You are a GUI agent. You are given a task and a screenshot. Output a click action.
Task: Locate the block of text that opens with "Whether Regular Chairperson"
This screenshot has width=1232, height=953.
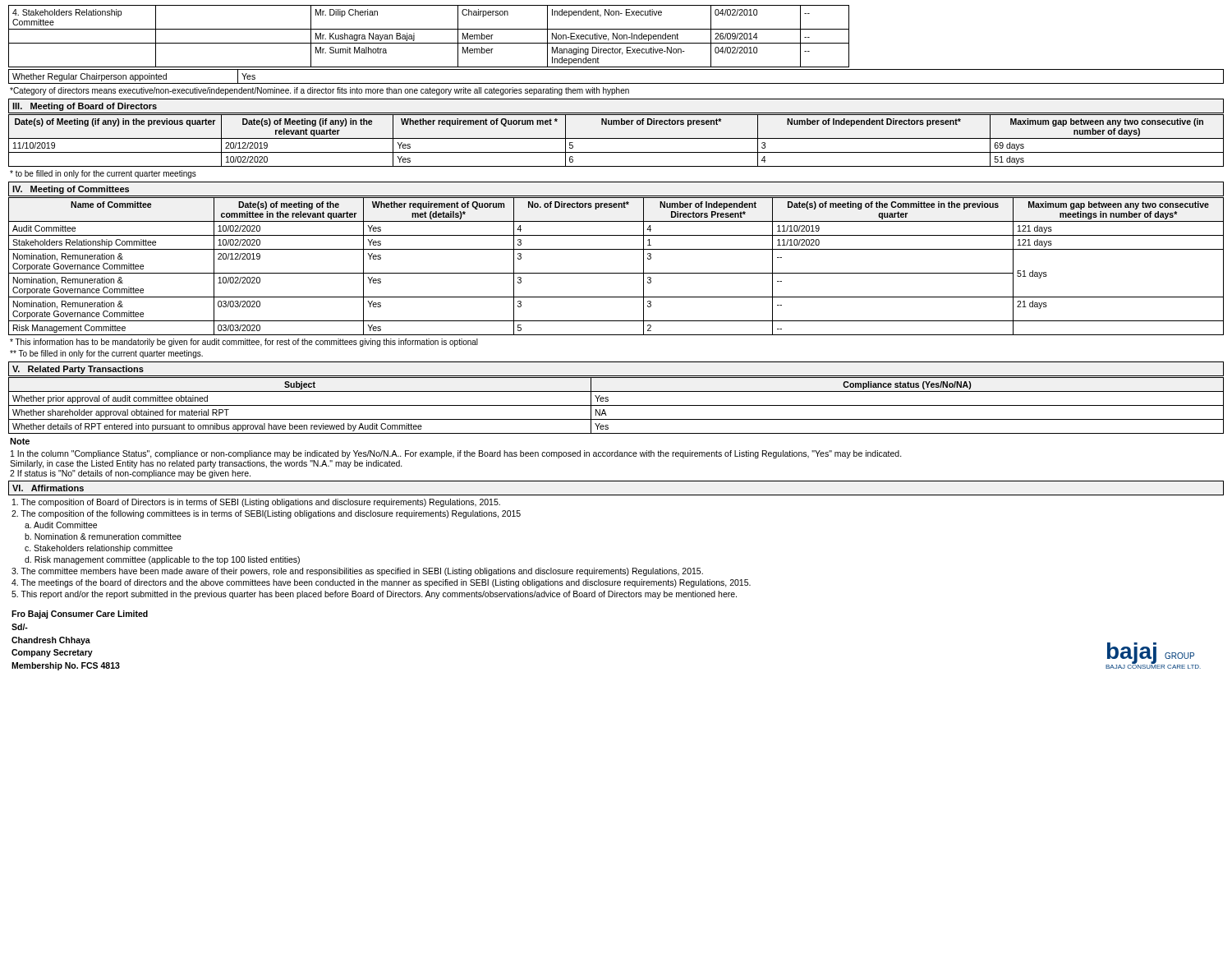click(616, 76)
